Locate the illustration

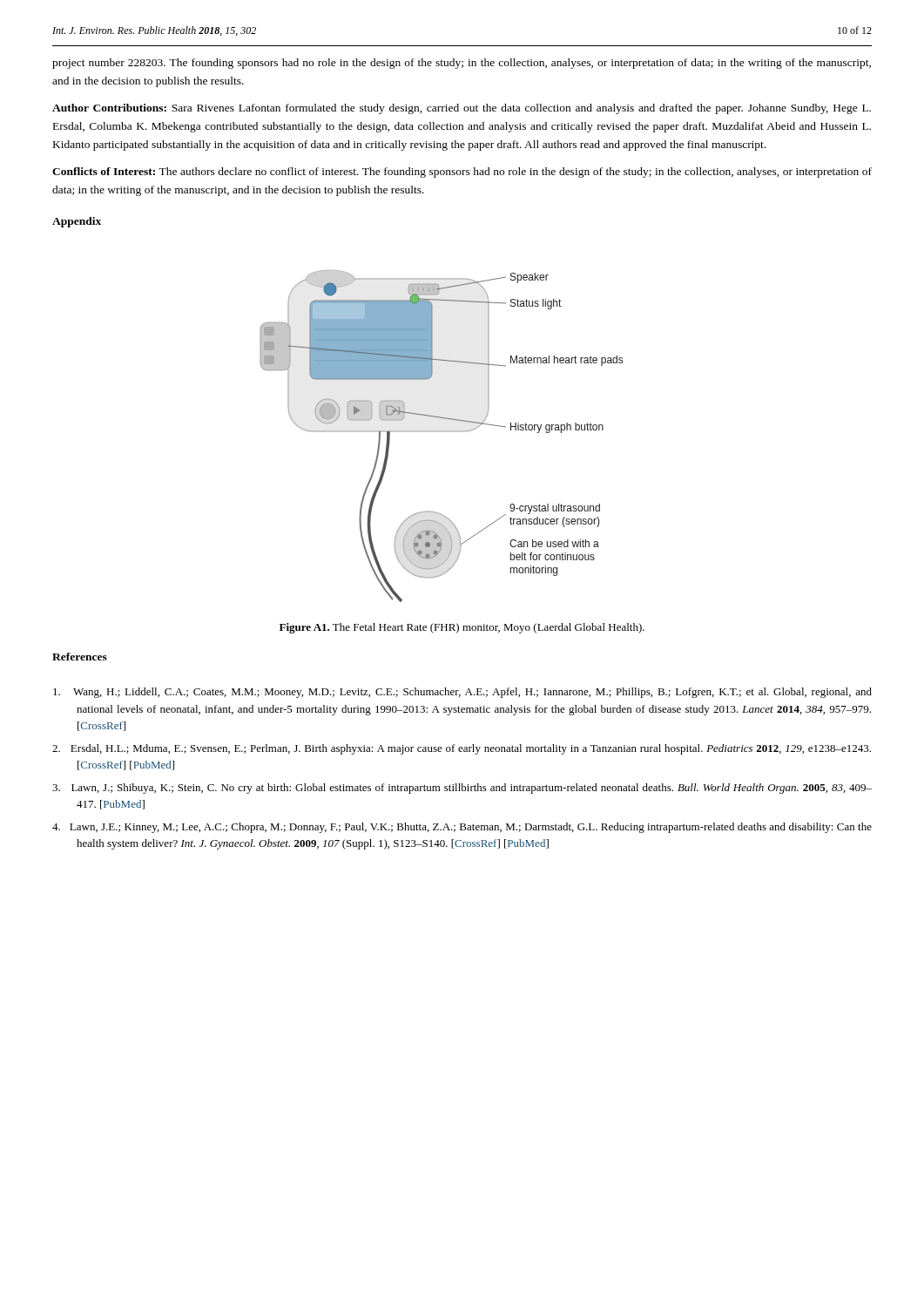pos(462,429)
